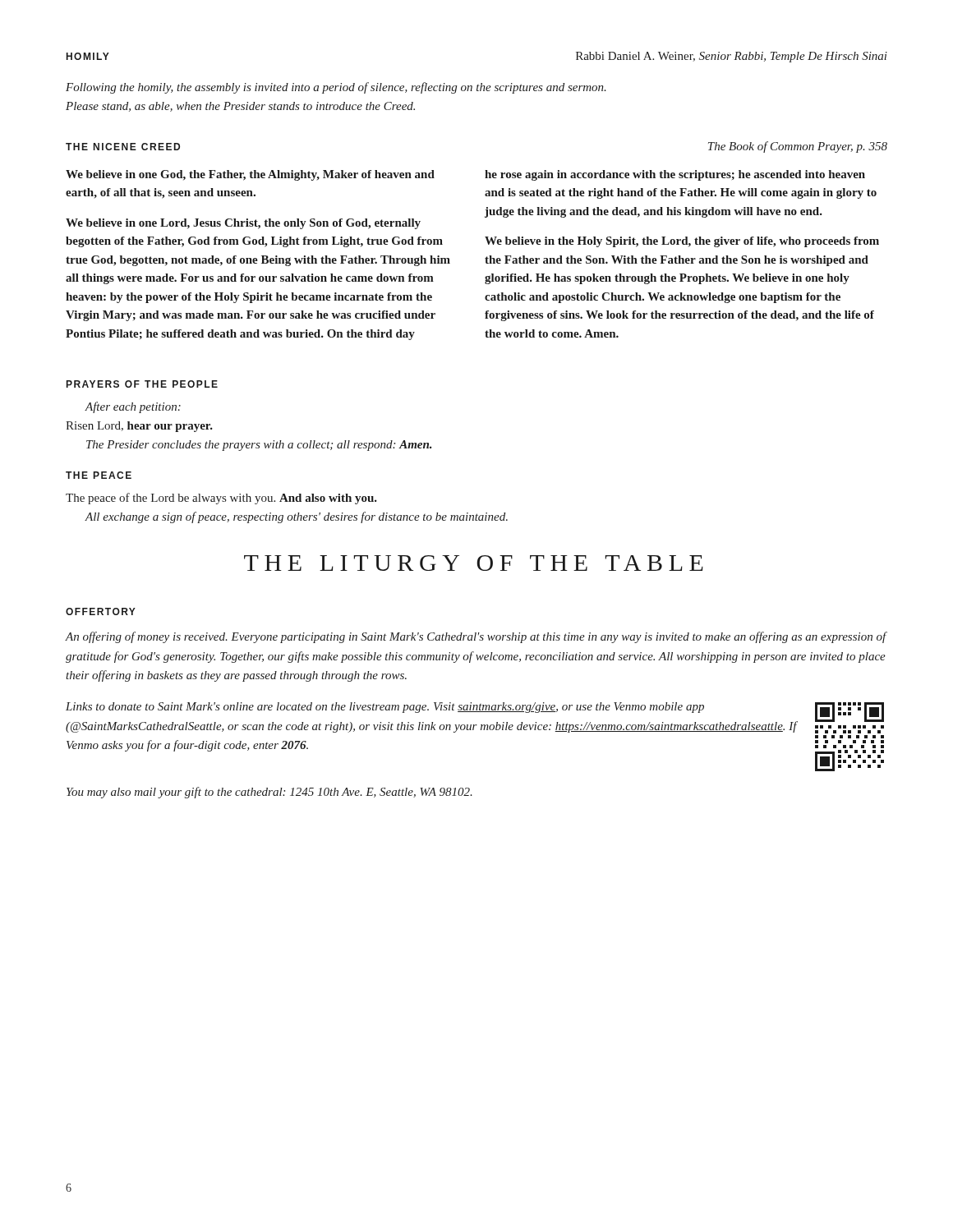
Task: Locate the title that says "THE LITURGY OF"
Action: tap(476, 562)
